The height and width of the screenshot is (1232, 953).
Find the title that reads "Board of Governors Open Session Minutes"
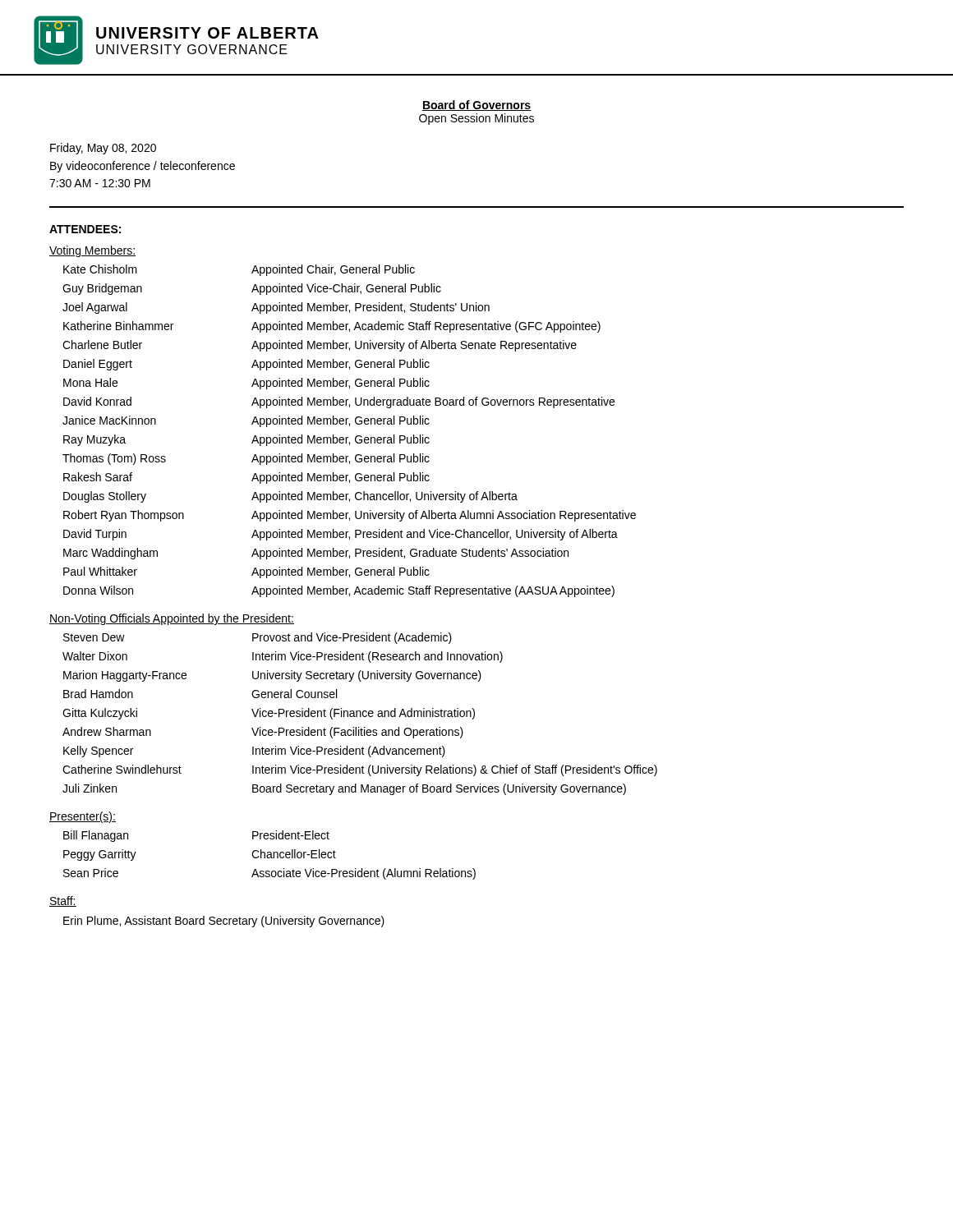coord(476,112)
